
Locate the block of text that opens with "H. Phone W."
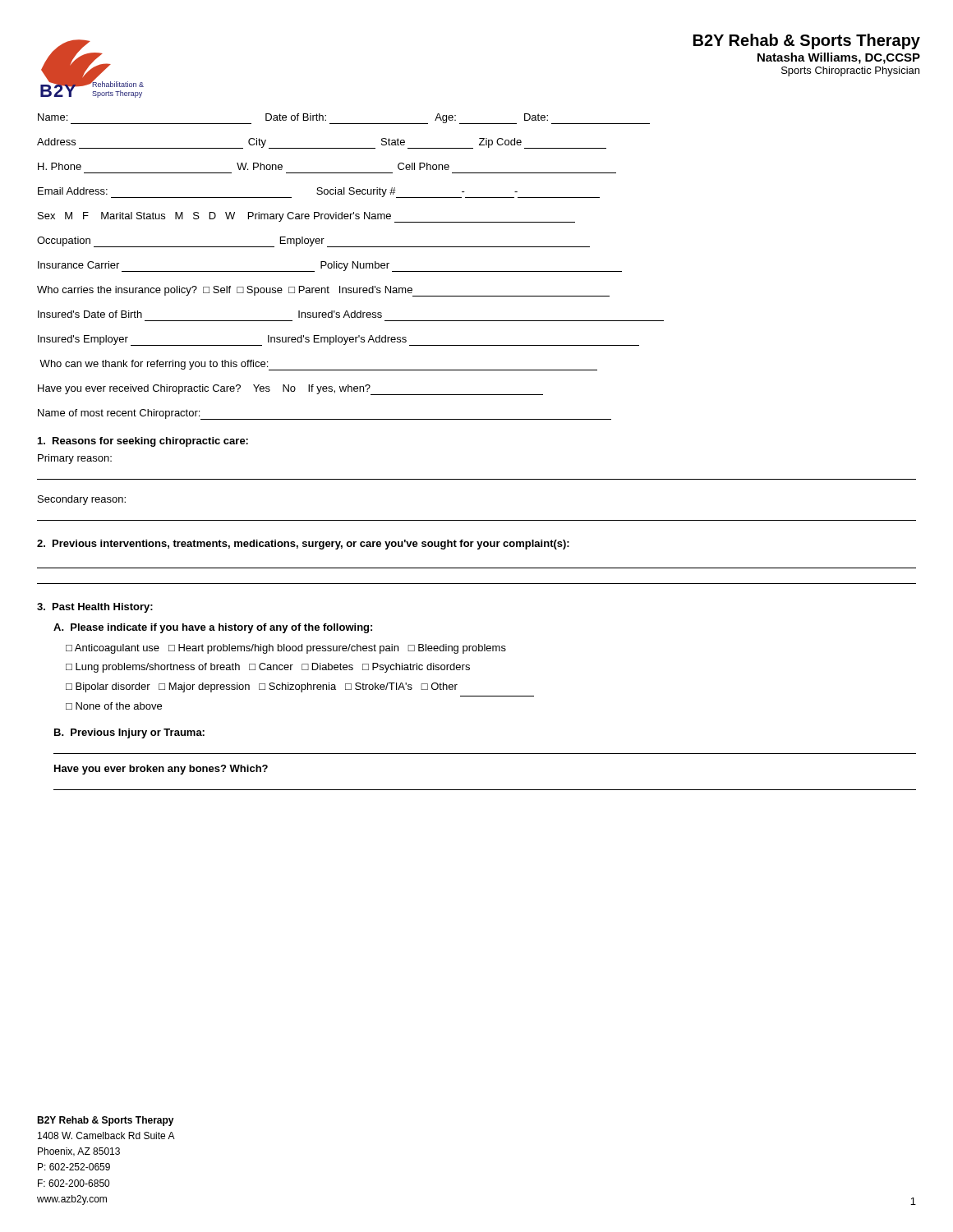[327, 167]
